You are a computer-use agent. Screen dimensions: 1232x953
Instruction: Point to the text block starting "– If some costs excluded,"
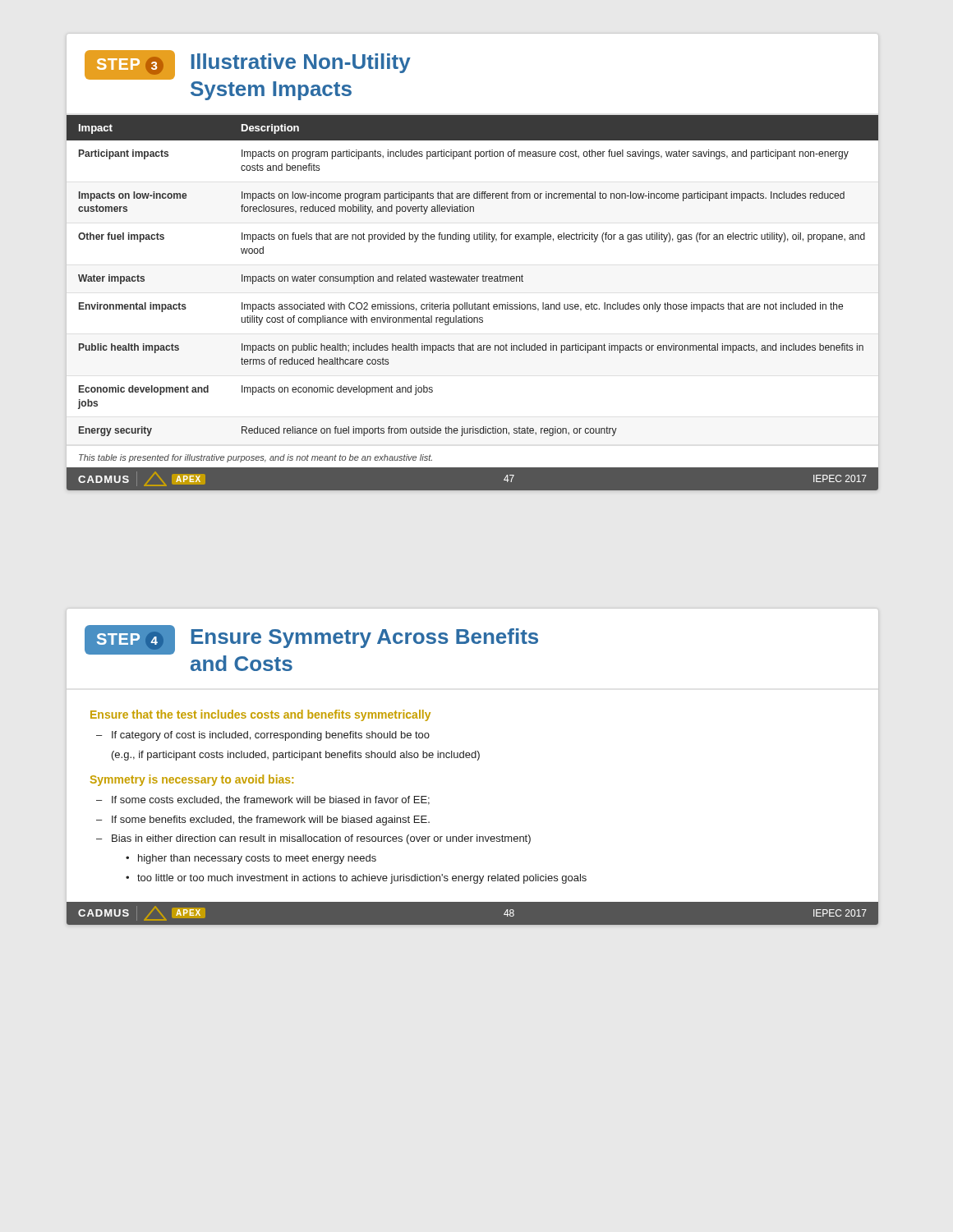pyautogui.click(x=263, y=800)
